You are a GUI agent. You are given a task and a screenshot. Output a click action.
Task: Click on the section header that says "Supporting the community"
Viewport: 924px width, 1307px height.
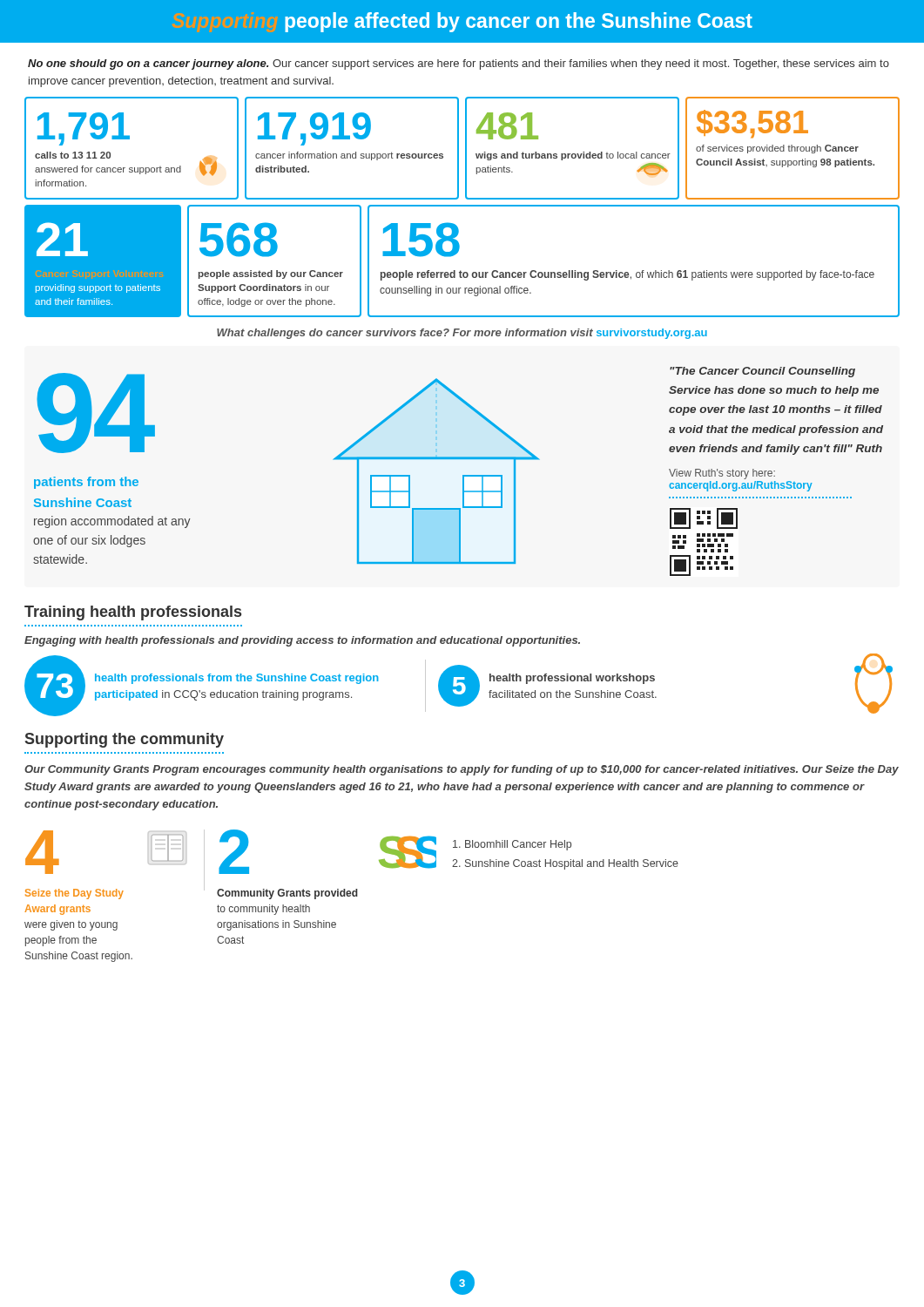tap(124, 739)
